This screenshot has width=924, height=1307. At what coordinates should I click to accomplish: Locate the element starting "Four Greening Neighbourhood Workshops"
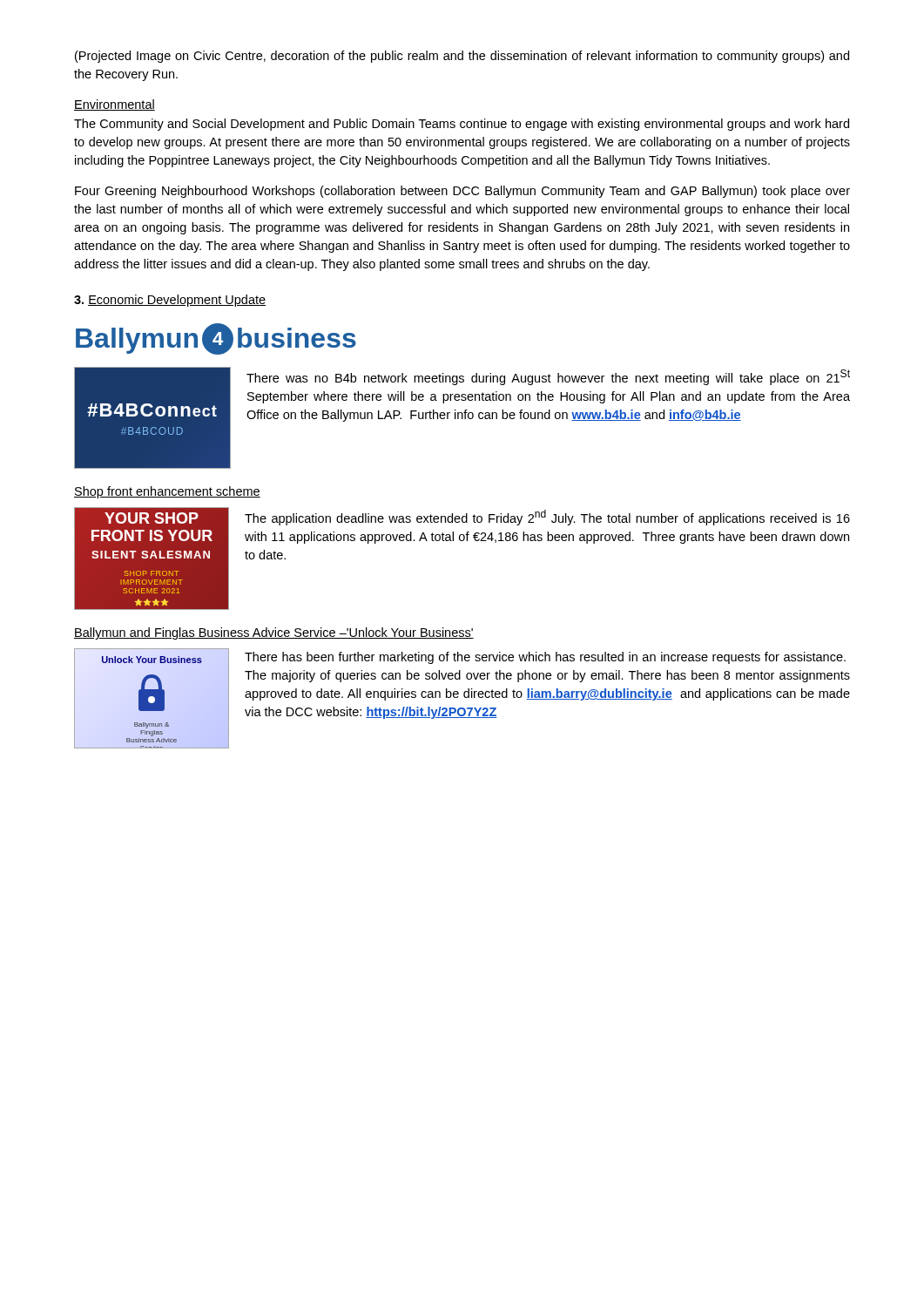(462, 227)
